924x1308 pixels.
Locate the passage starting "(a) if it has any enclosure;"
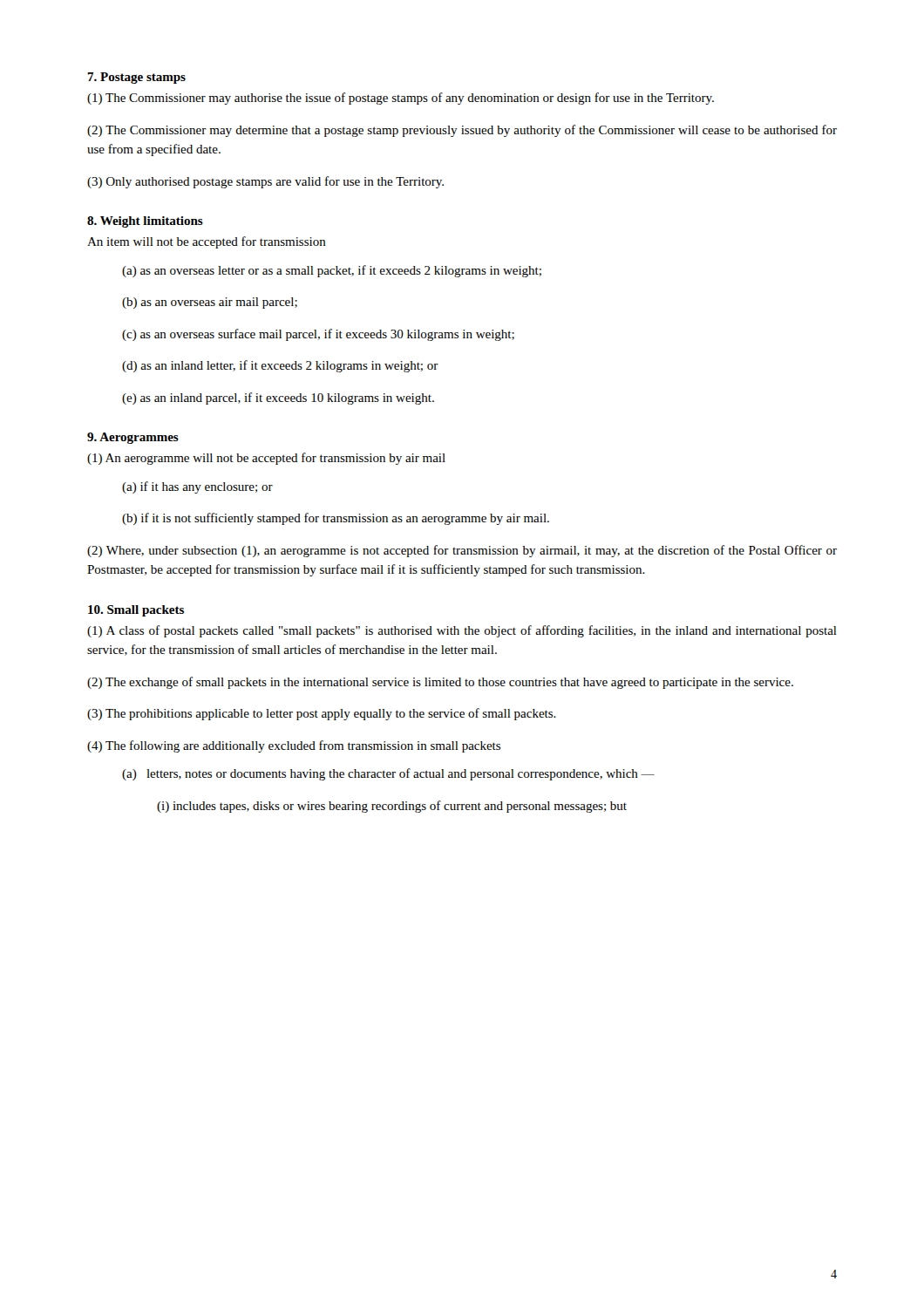pyautogui.click(x=197, y=486)
